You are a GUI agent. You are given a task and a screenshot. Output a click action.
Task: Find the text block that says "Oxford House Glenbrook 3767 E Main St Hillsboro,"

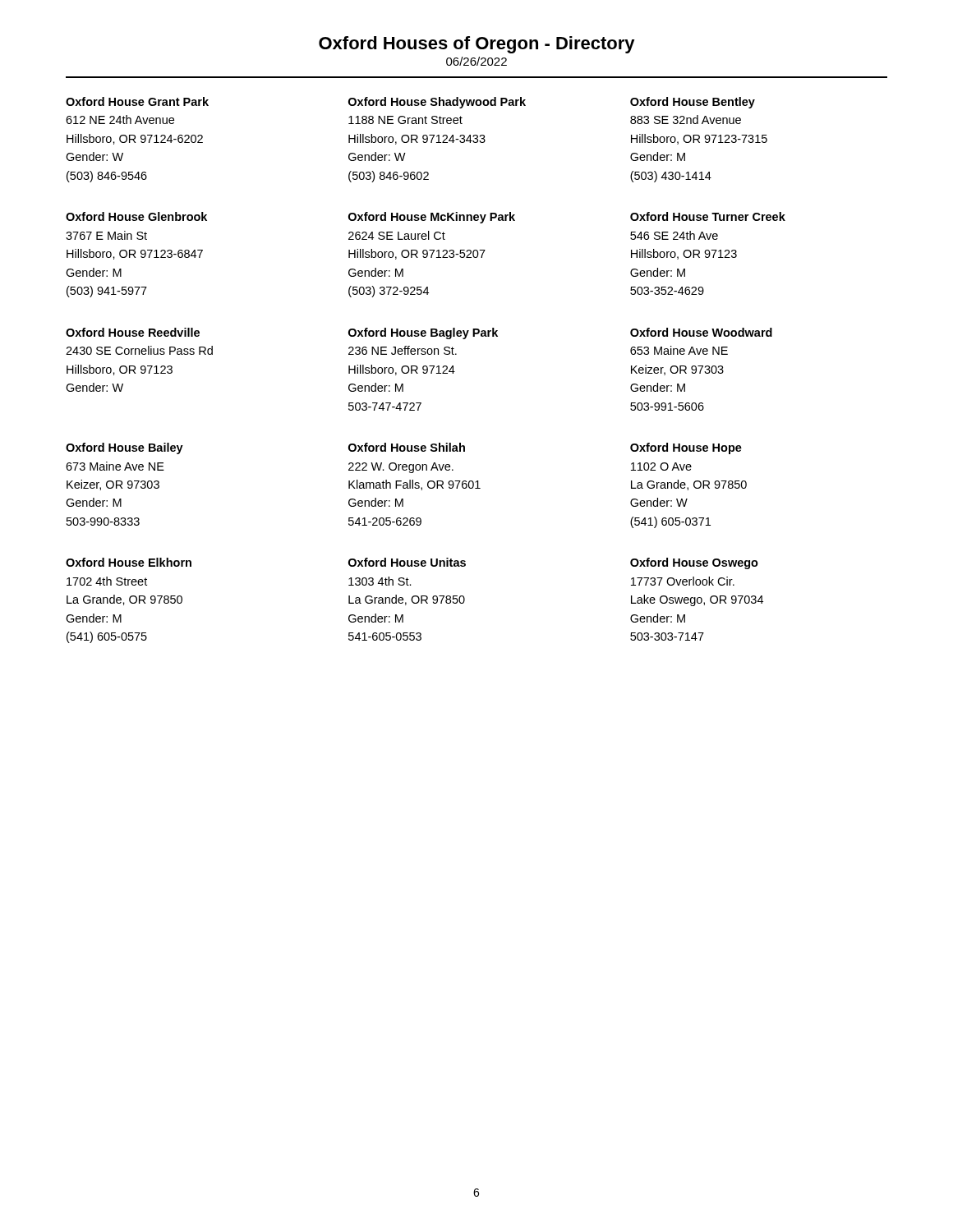click(194, 254)
